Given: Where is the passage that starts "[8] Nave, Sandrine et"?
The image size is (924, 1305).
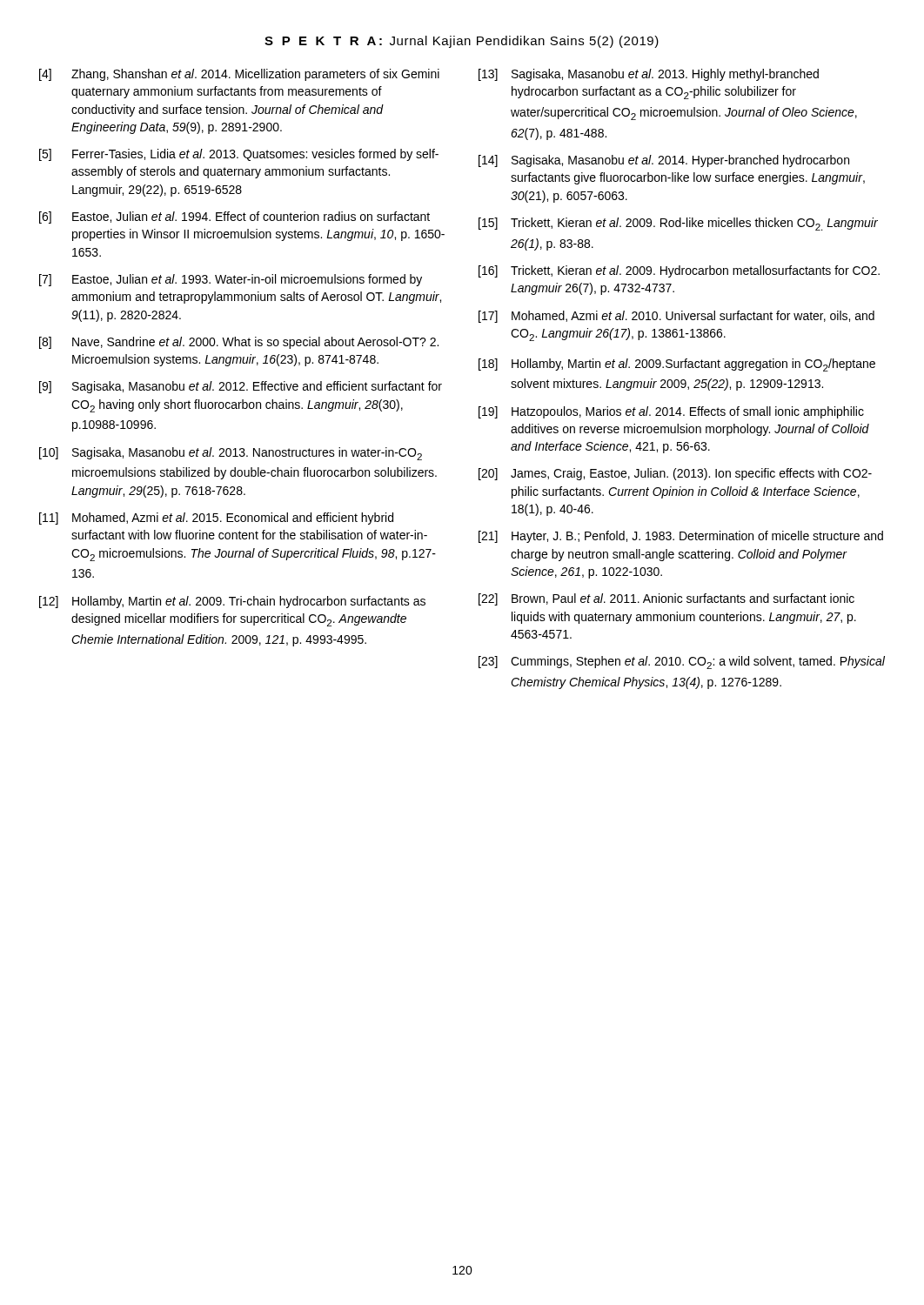Looking at the screenshot, I should click(x=242, y=351).
